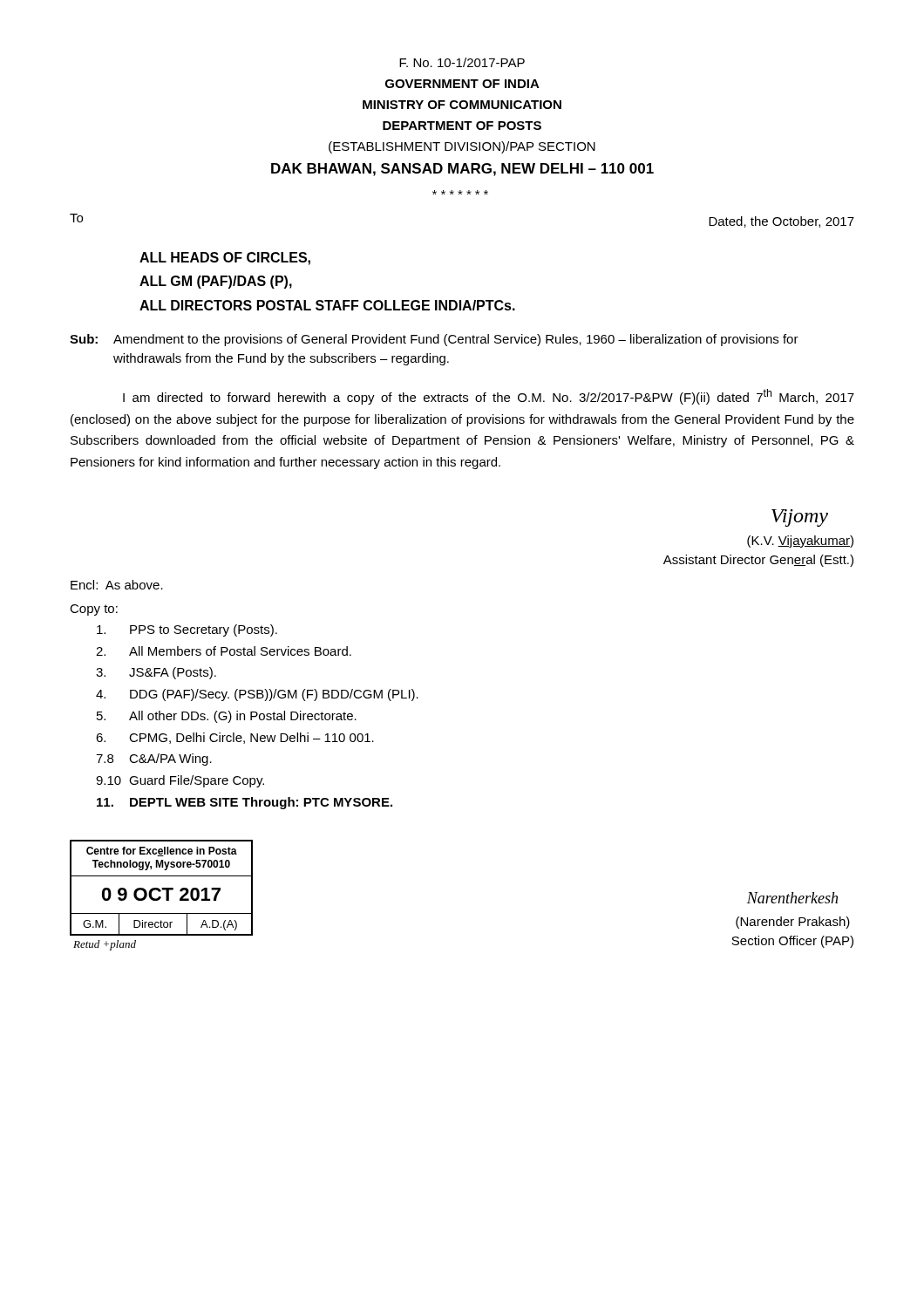Locate the region starting "Encl: As above."
This screenshot has width=924, height=1308.
click(117, 584)
